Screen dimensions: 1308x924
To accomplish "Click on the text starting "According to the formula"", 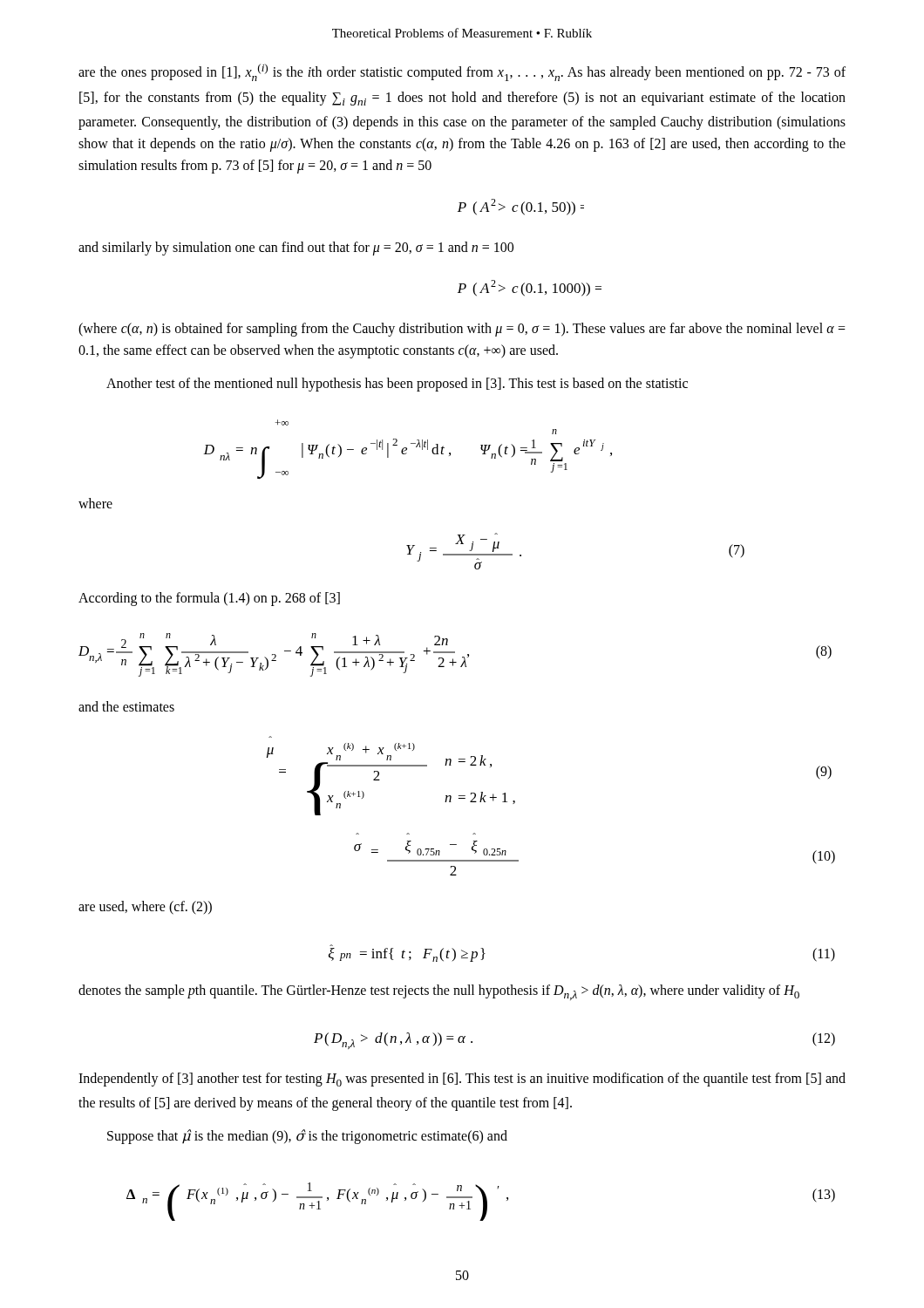I will click(x=210, y=598).
